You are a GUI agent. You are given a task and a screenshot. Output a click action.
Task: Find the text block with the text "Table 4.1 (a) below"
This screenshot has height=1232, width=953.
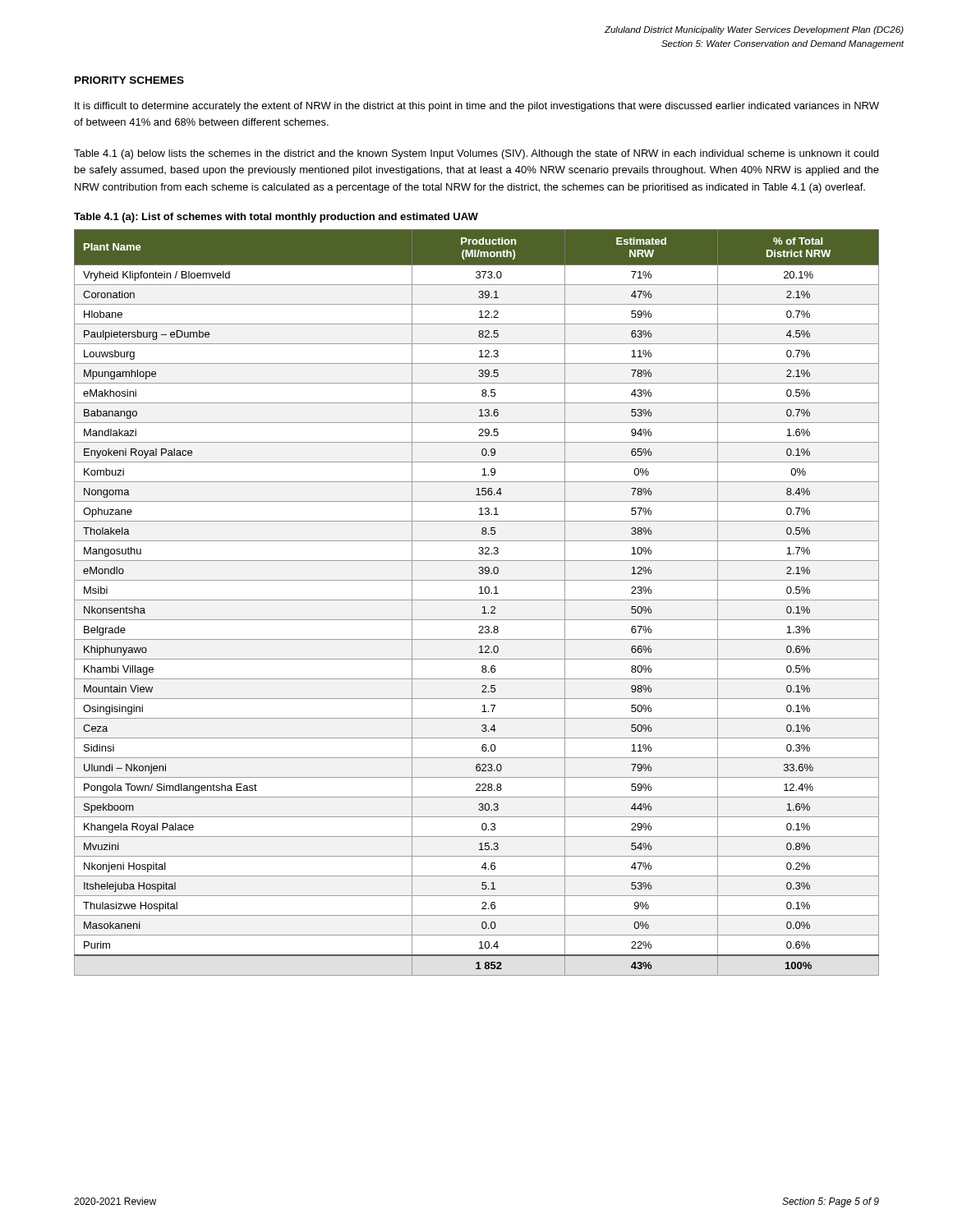click(x=476, y=170)
